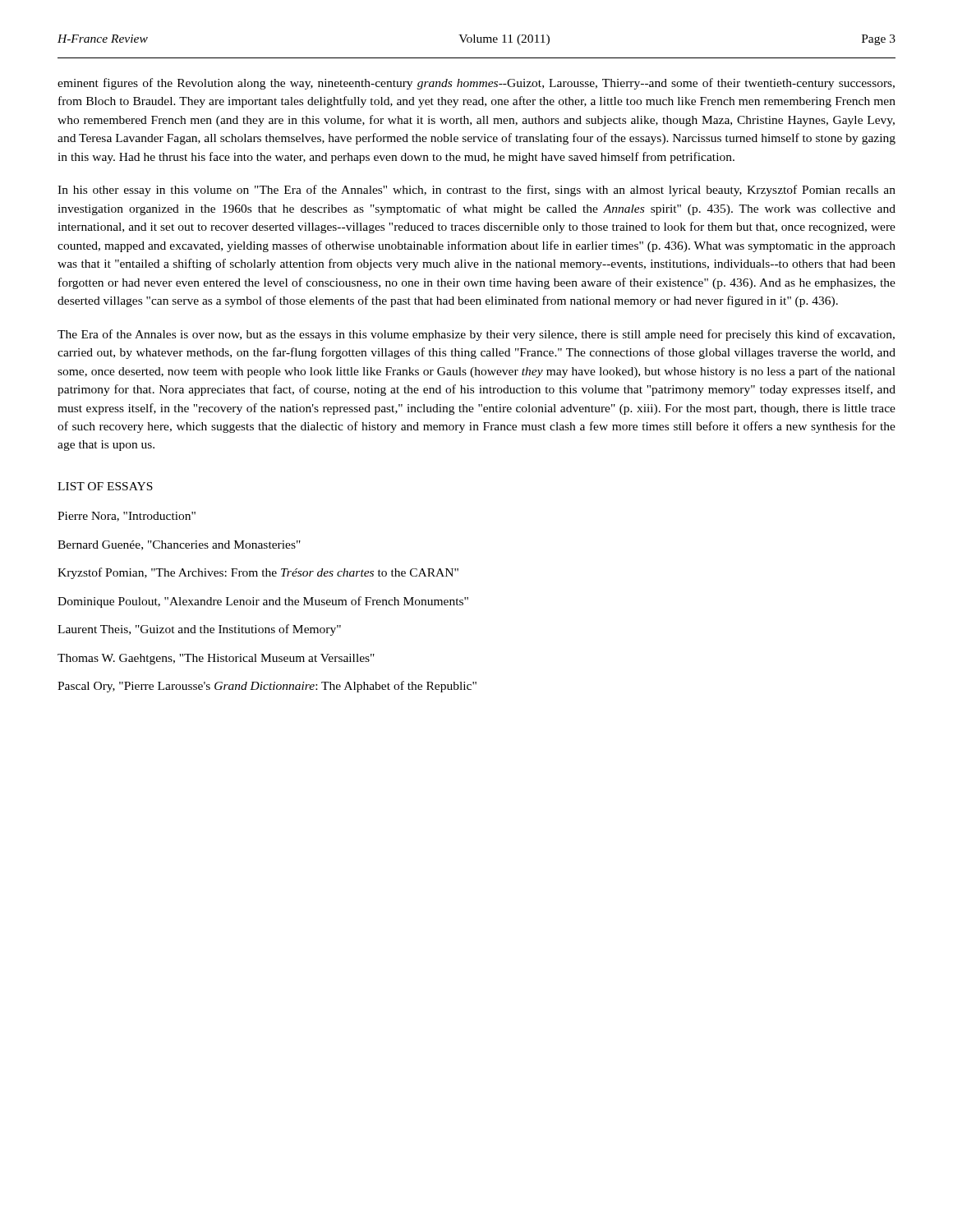Find the text block containing "In his other essay in"

(x=476, y=245)
